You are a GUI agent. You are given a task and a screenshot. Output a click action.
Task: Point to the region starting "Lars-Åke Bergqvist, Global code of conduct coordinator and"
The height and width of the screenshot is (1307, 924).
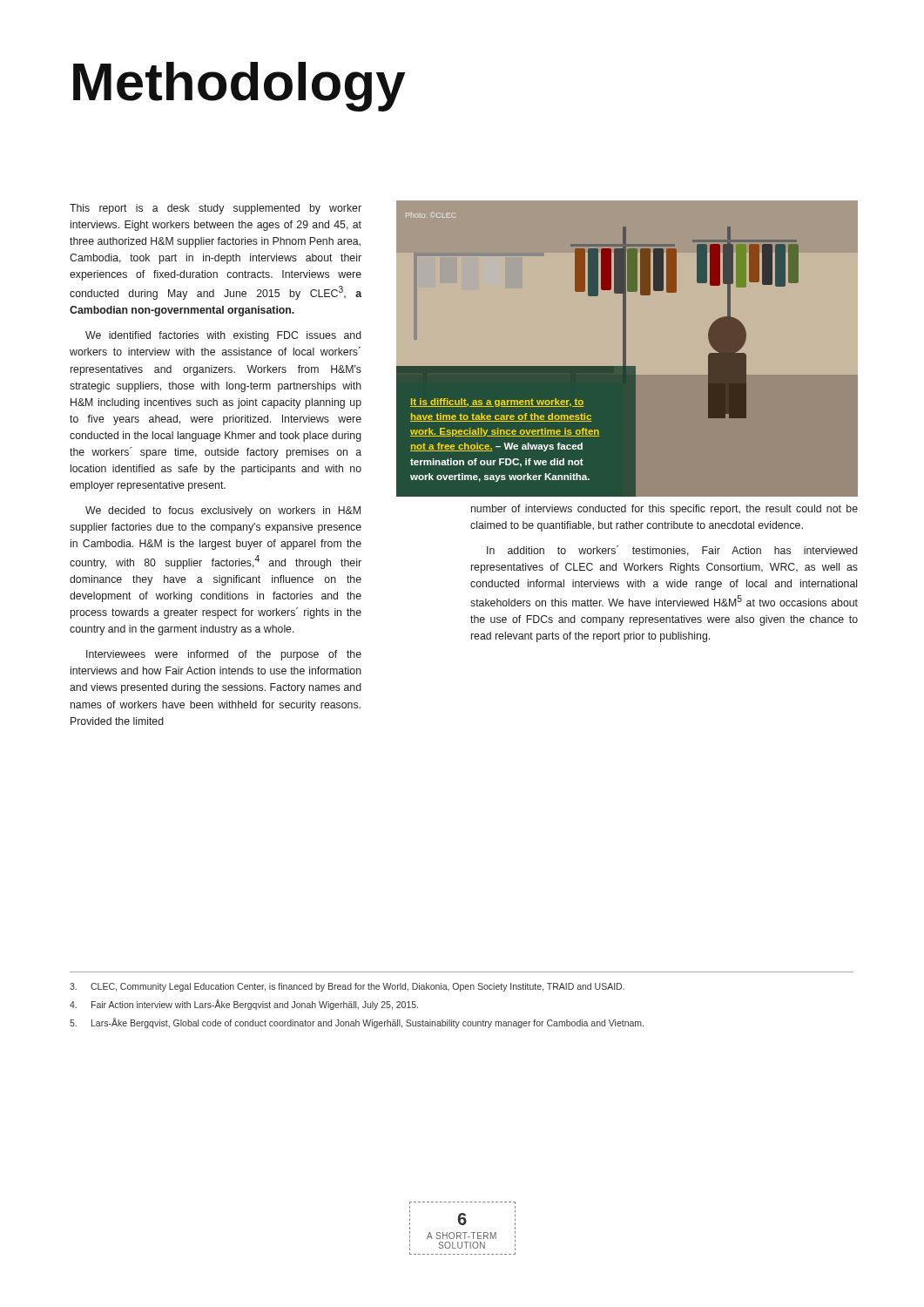(x=462, y=1023)
